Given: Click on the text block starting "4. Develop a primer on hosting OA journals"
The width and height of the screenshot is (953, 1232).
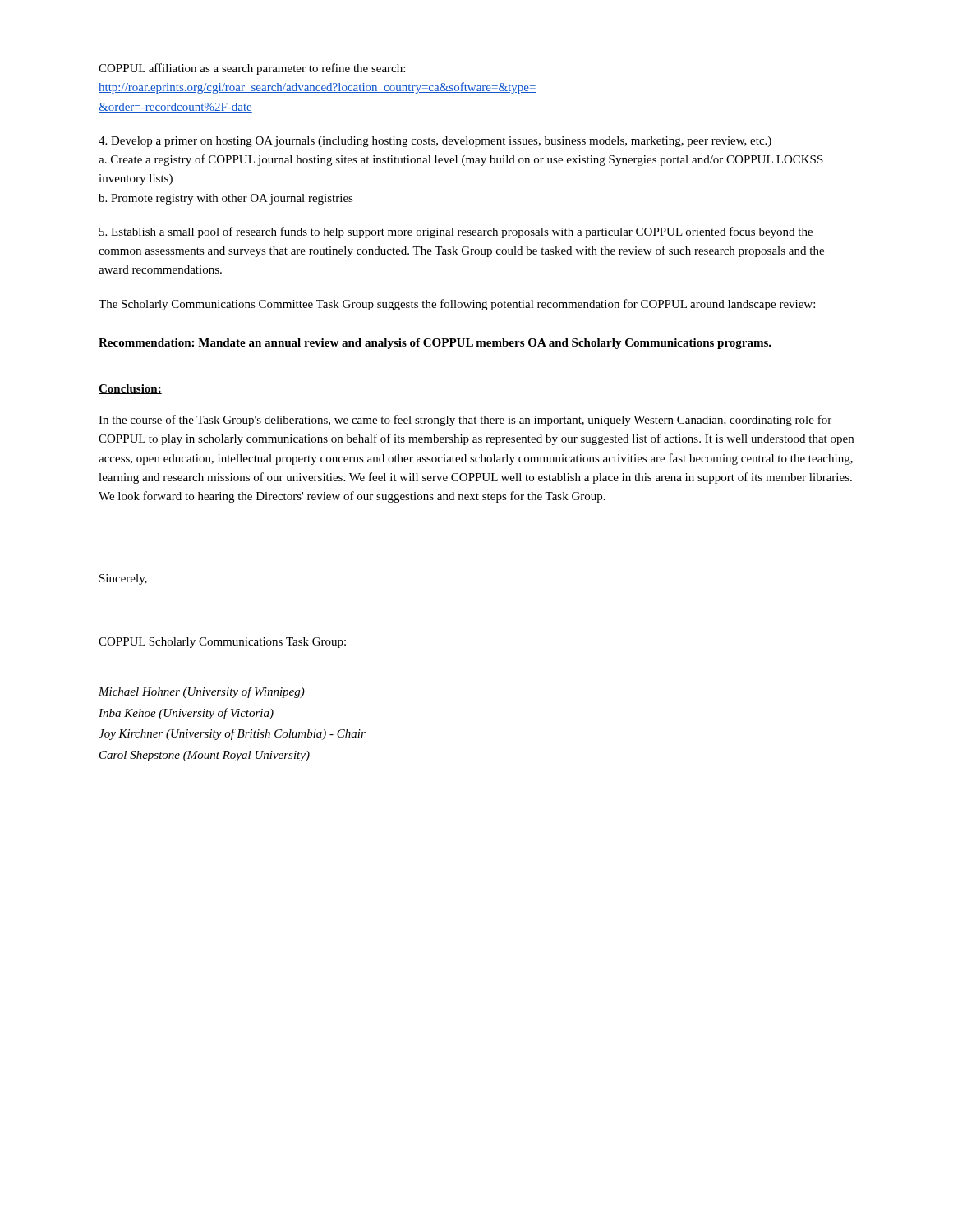Looking at the screenshot, I should coord(461,169).
